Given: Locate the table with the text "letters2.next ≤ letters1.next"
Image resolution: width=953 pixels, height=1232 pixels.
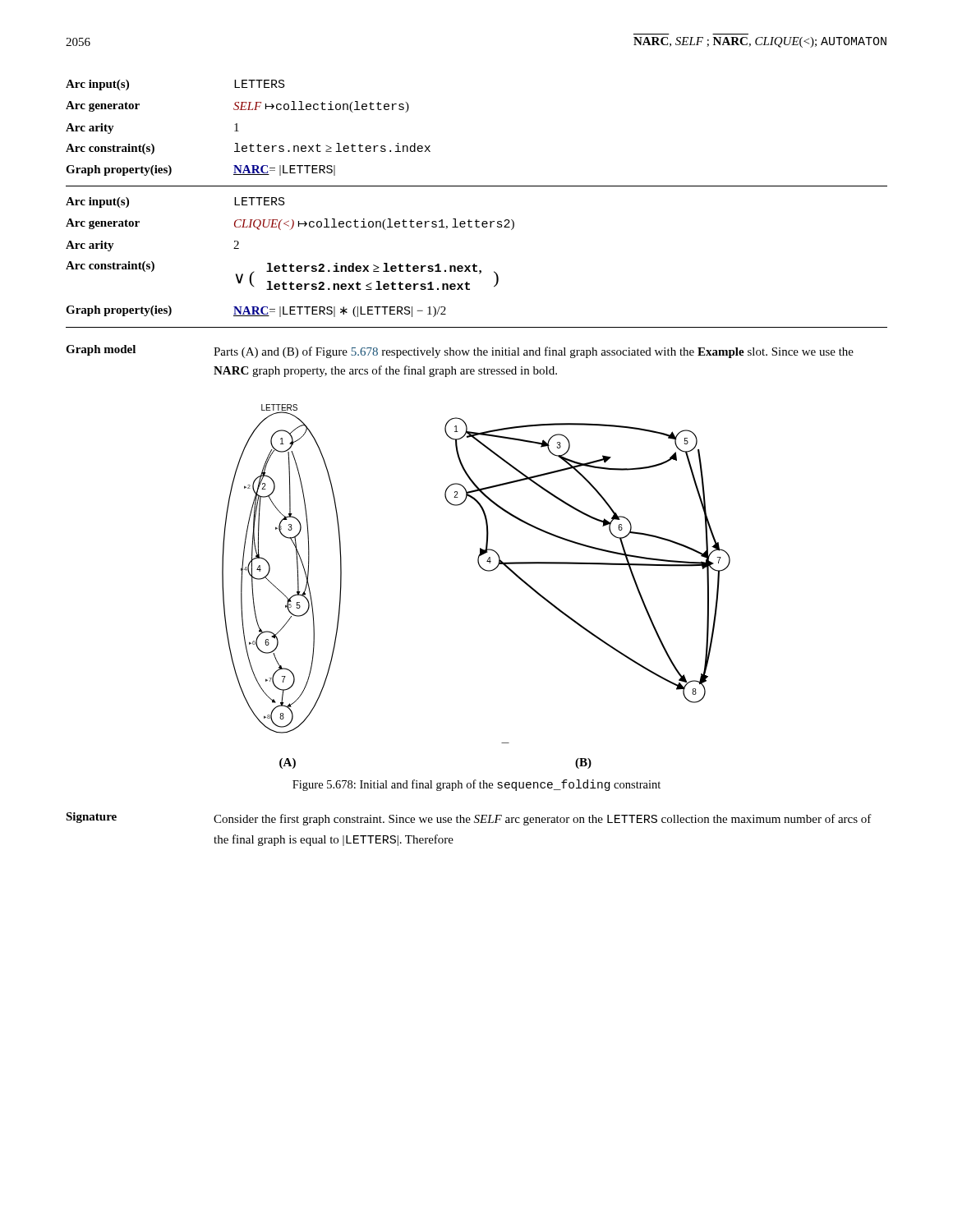Looking at the screenshot, I should coord(476,260).
